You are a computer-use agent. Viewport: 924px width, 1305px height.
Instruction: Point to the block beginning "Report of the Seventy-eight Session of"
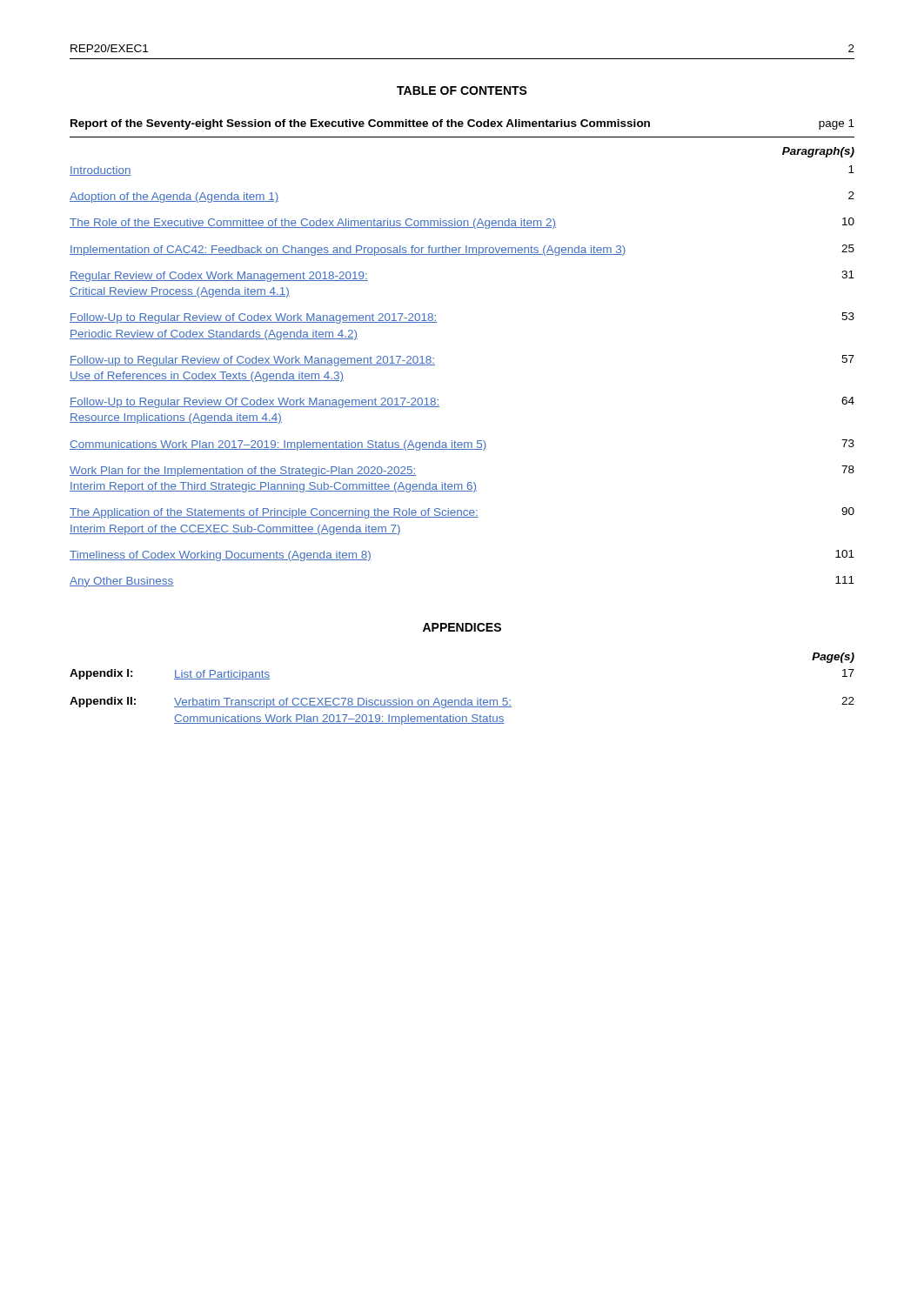[x=462, y=123]
